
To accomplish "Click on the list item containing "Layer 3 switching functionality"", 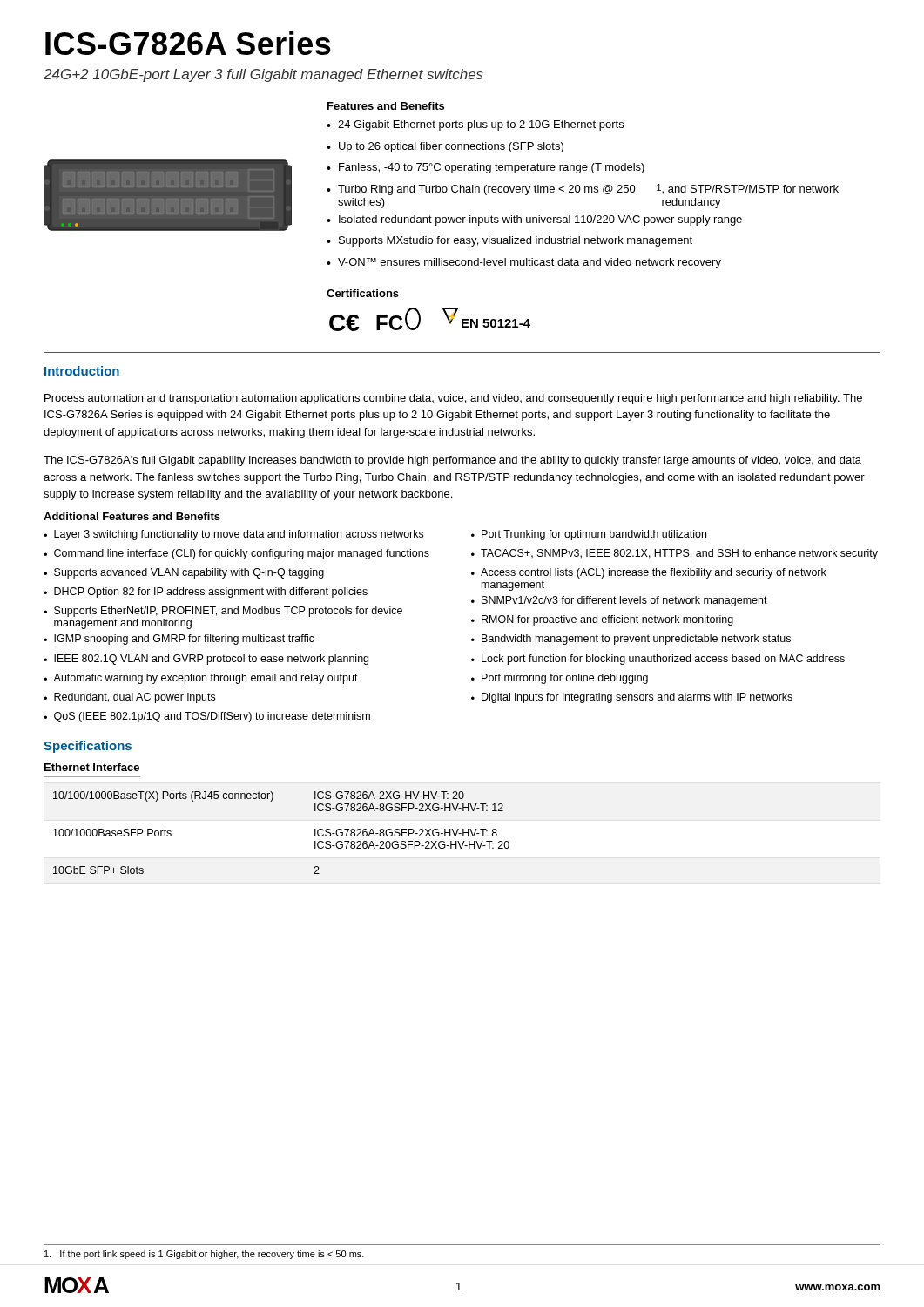I will 239,534.
